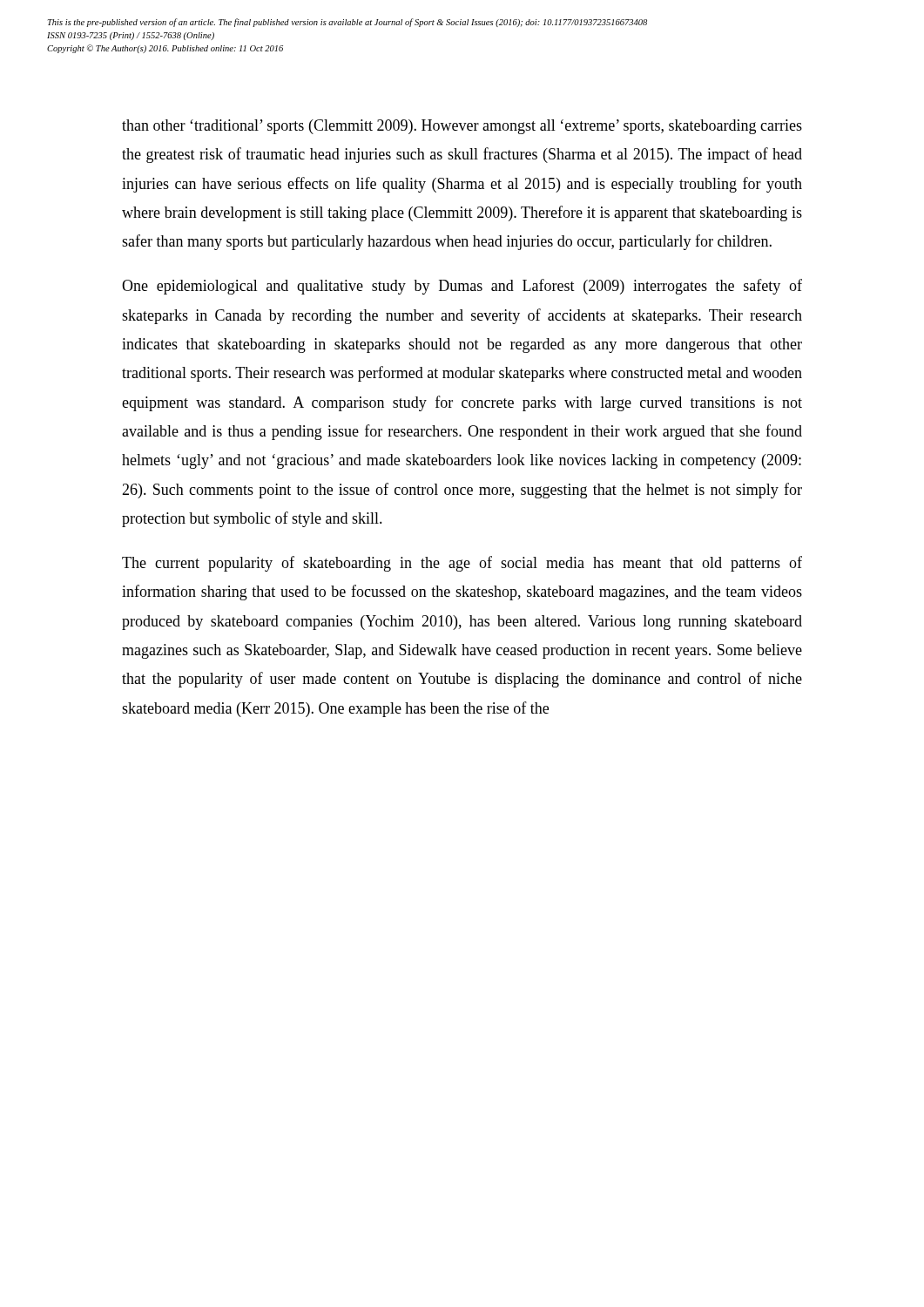Select the text starting "than other ‘traditional’ sports (Clemmitt"
Screen dimensions: 1307x924
[462, 184]
